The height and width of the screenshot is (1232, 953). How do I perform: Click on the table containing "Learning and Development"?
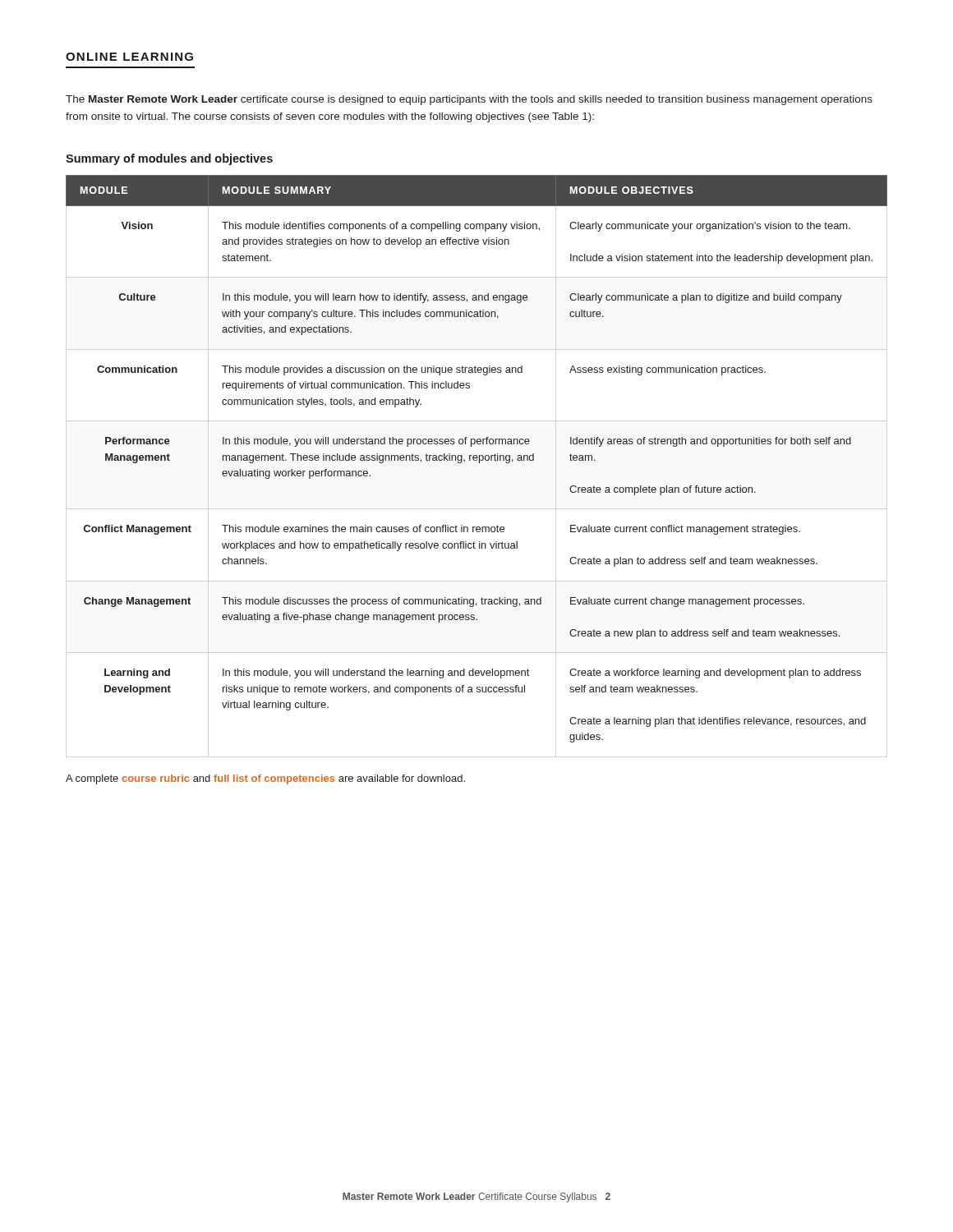[476, 466]
